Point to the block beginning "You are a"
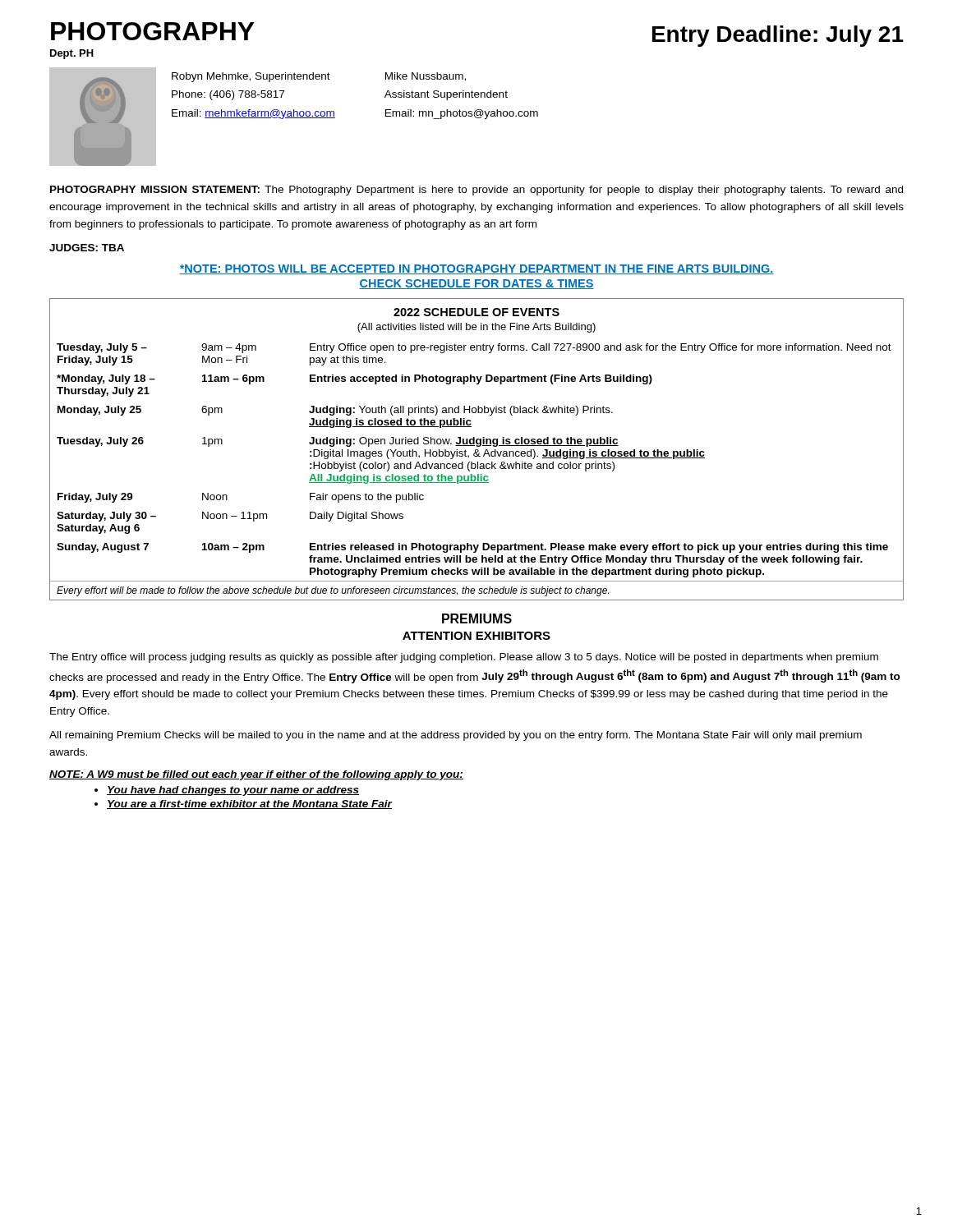The width and height of the screenshot is (953, 1232). pyautogui.click(x=249, y=804)
